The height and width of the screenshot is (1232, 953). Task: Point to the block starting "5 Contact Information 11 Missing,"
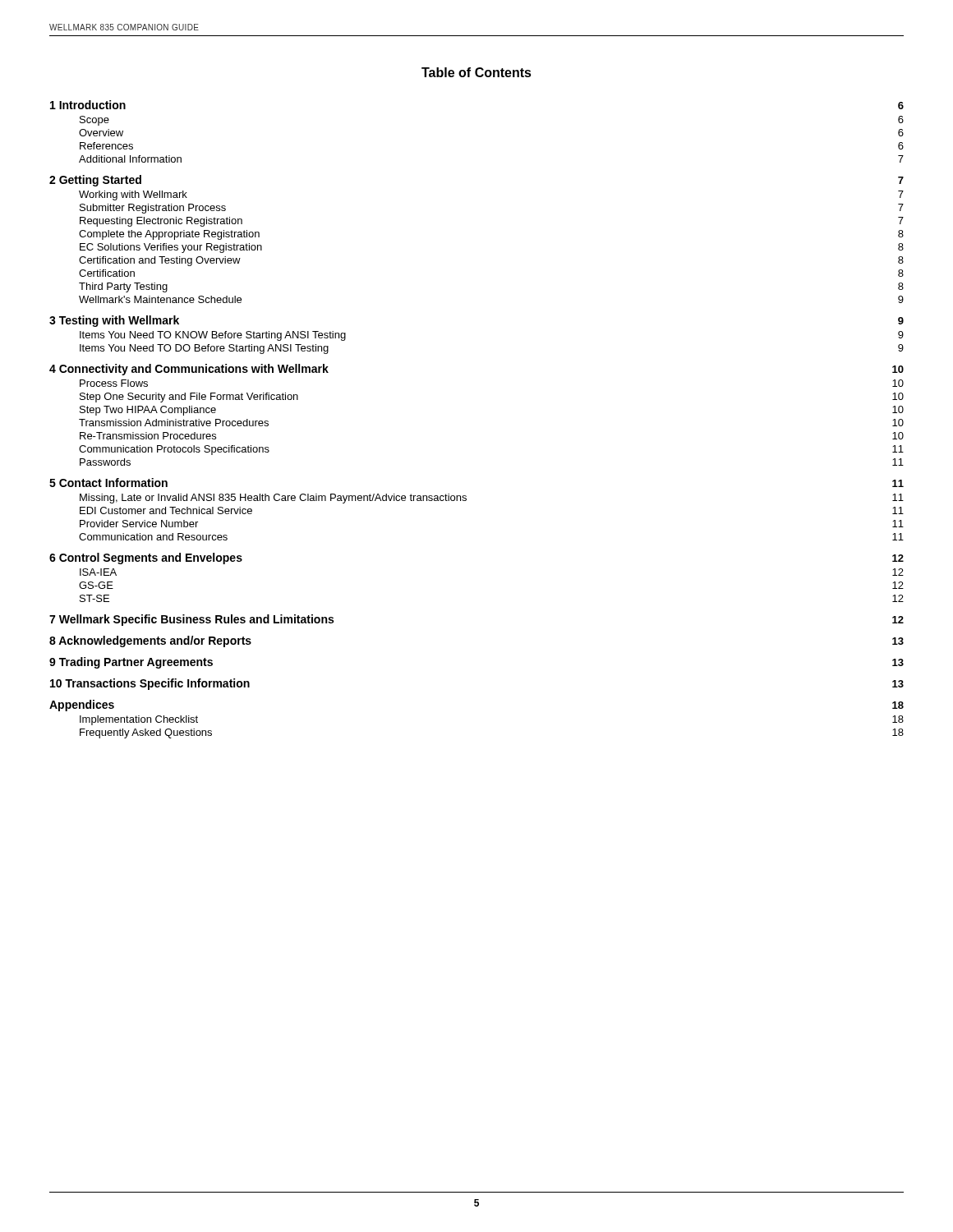click(x=106, y=483)
